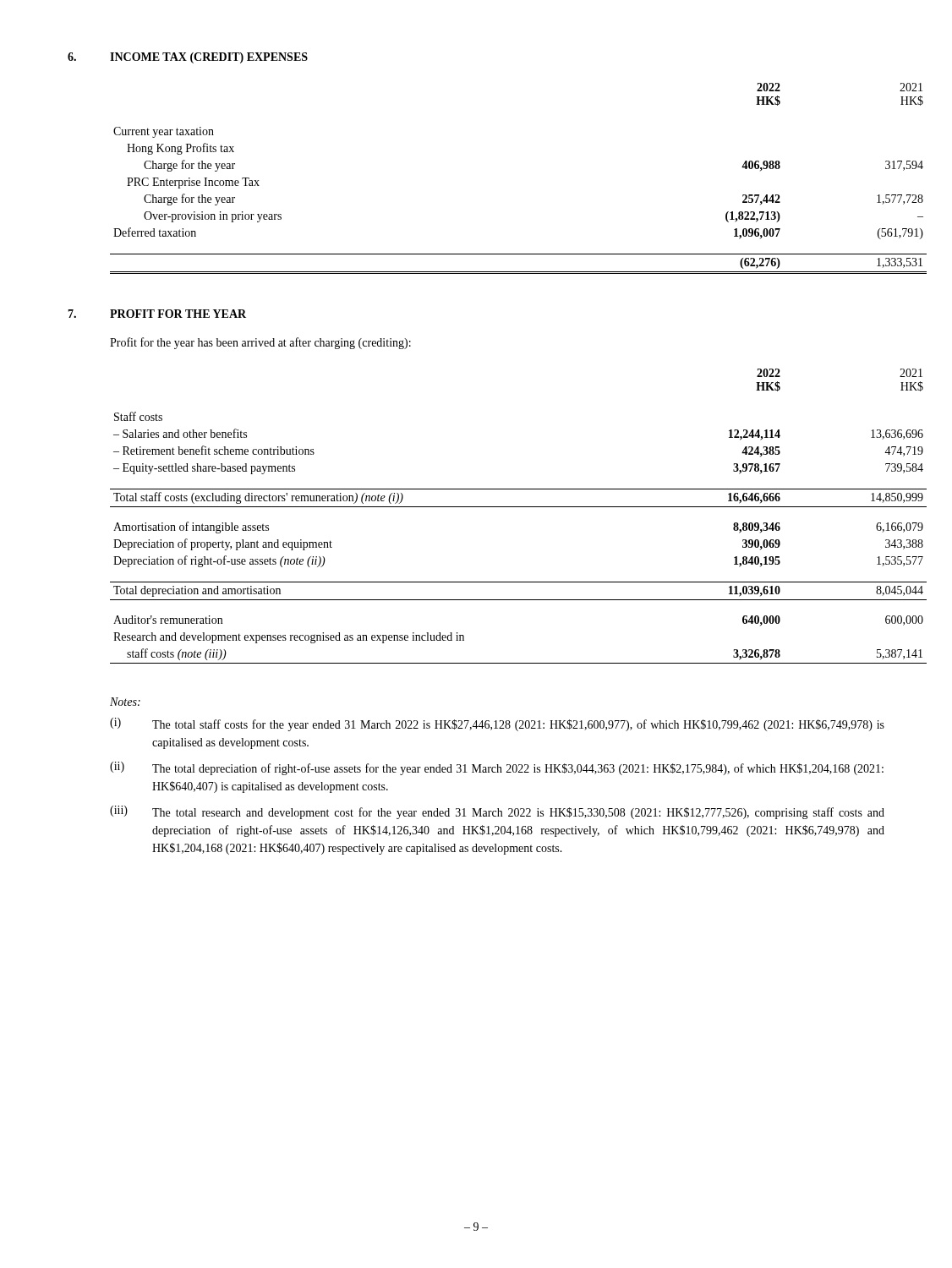Find the region starting "(i) The total staff costs for the"
The height and width of the screenshot is (1268, 952).
coord(497,734)
